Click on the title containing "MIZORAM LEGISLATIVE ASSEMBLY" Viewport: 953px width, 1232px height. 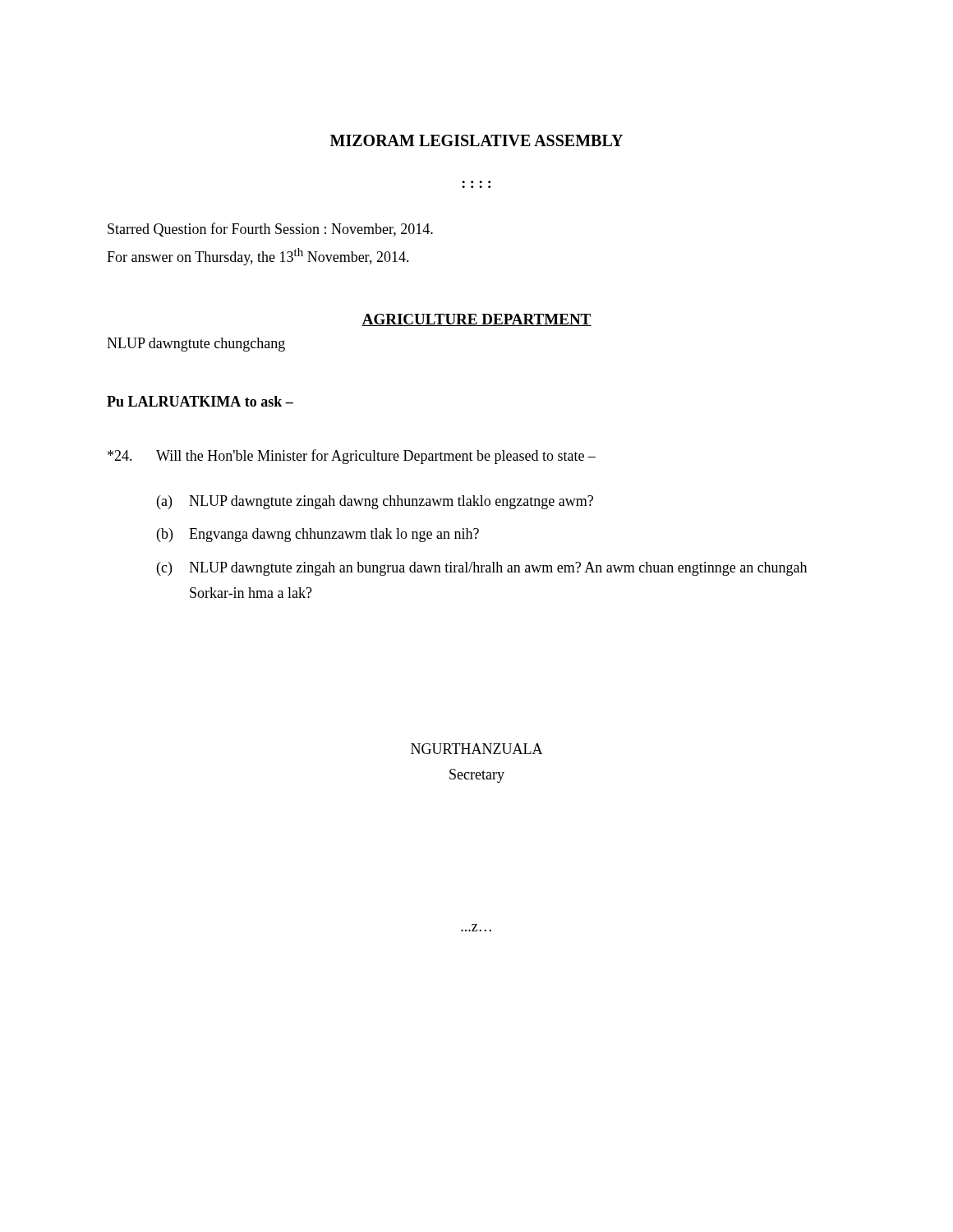[476, 140]
